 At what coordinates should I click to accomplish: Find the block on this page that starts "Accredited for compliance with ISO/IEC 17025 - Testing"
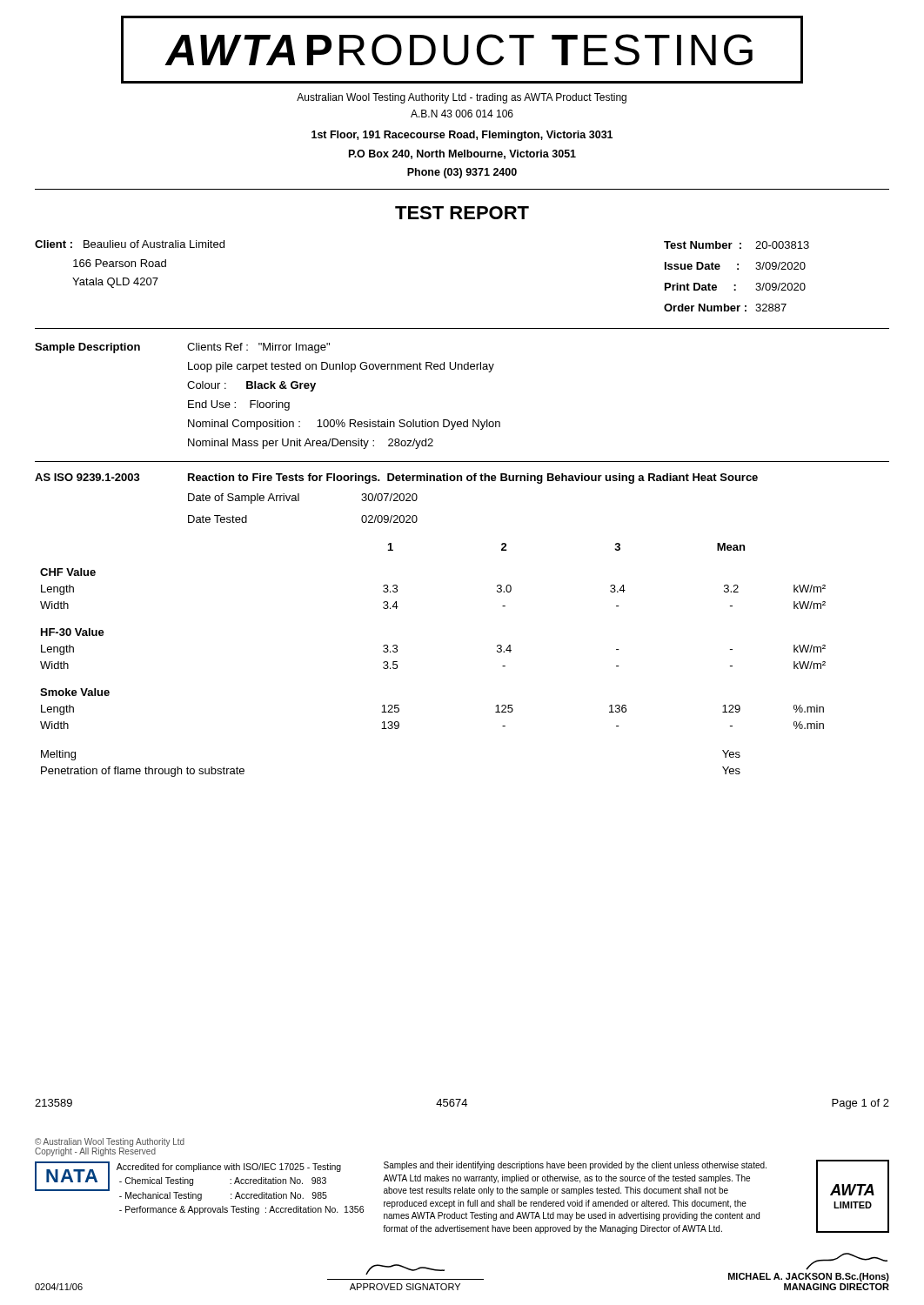coord(240,1188)
